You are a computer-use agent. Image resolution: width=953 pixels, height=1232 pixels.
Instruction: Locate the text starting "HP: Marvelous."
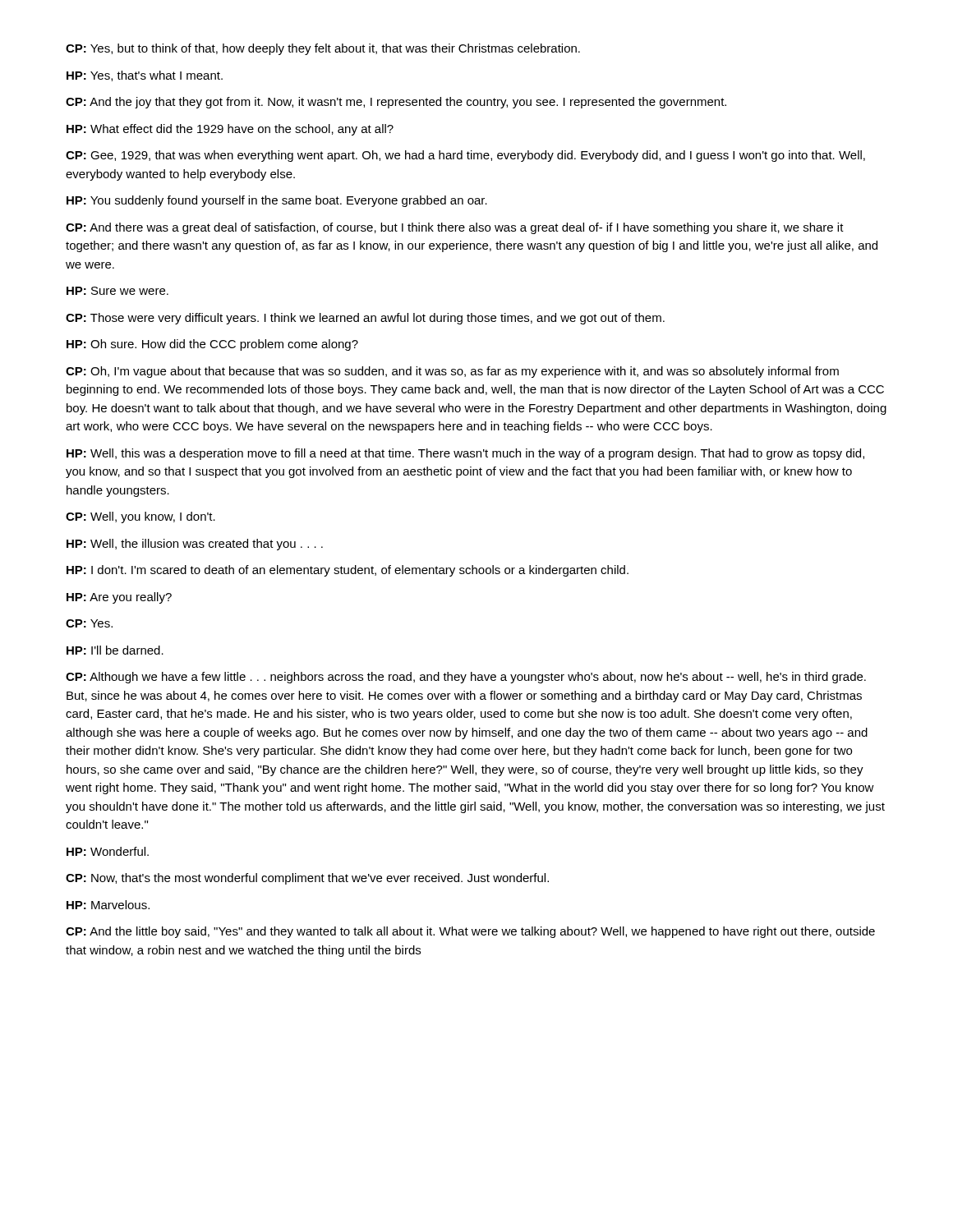(108, 904)
